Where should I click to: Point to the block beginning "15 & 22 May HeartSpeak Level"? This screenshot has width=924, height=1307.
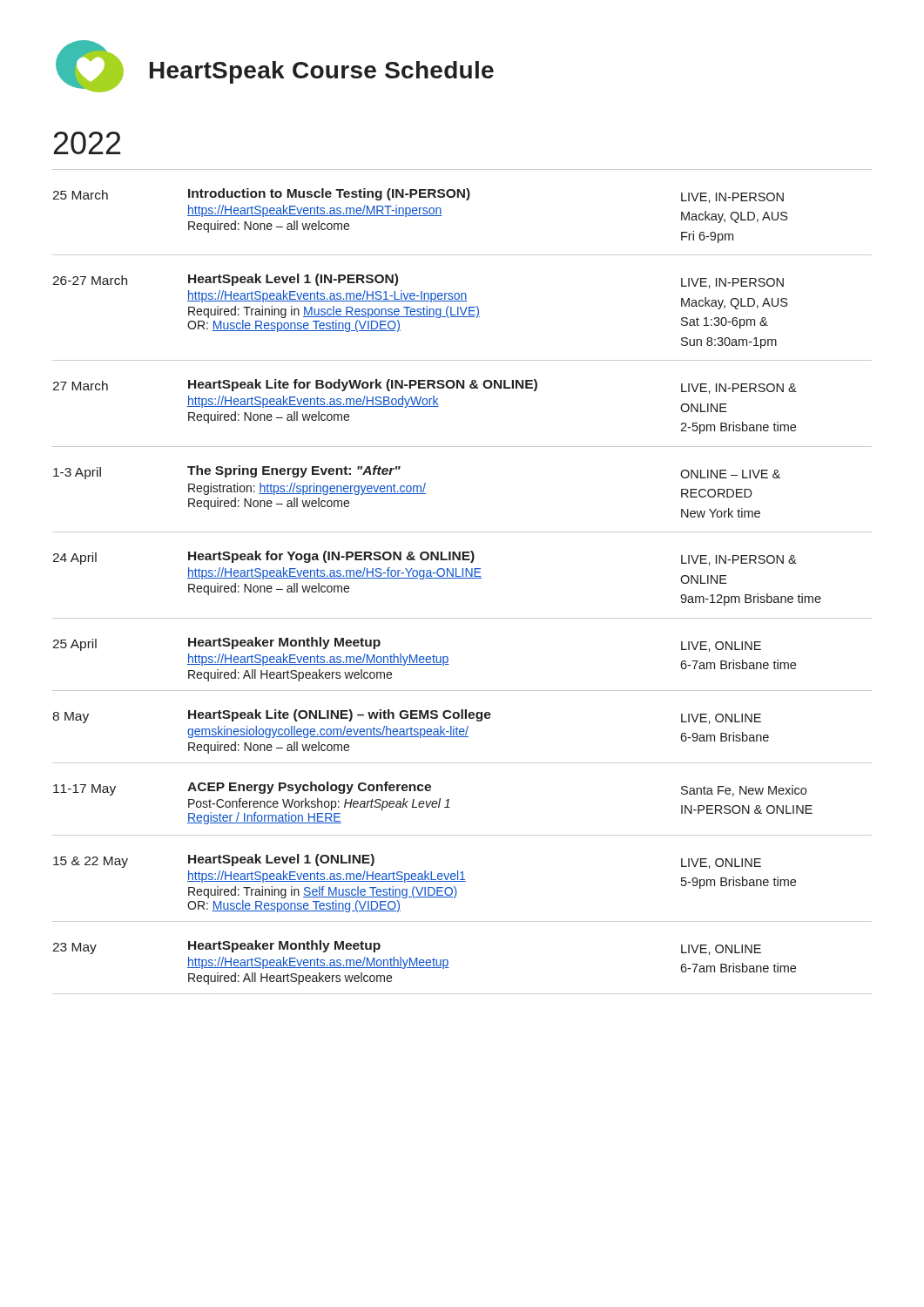[x=462, y=881]
